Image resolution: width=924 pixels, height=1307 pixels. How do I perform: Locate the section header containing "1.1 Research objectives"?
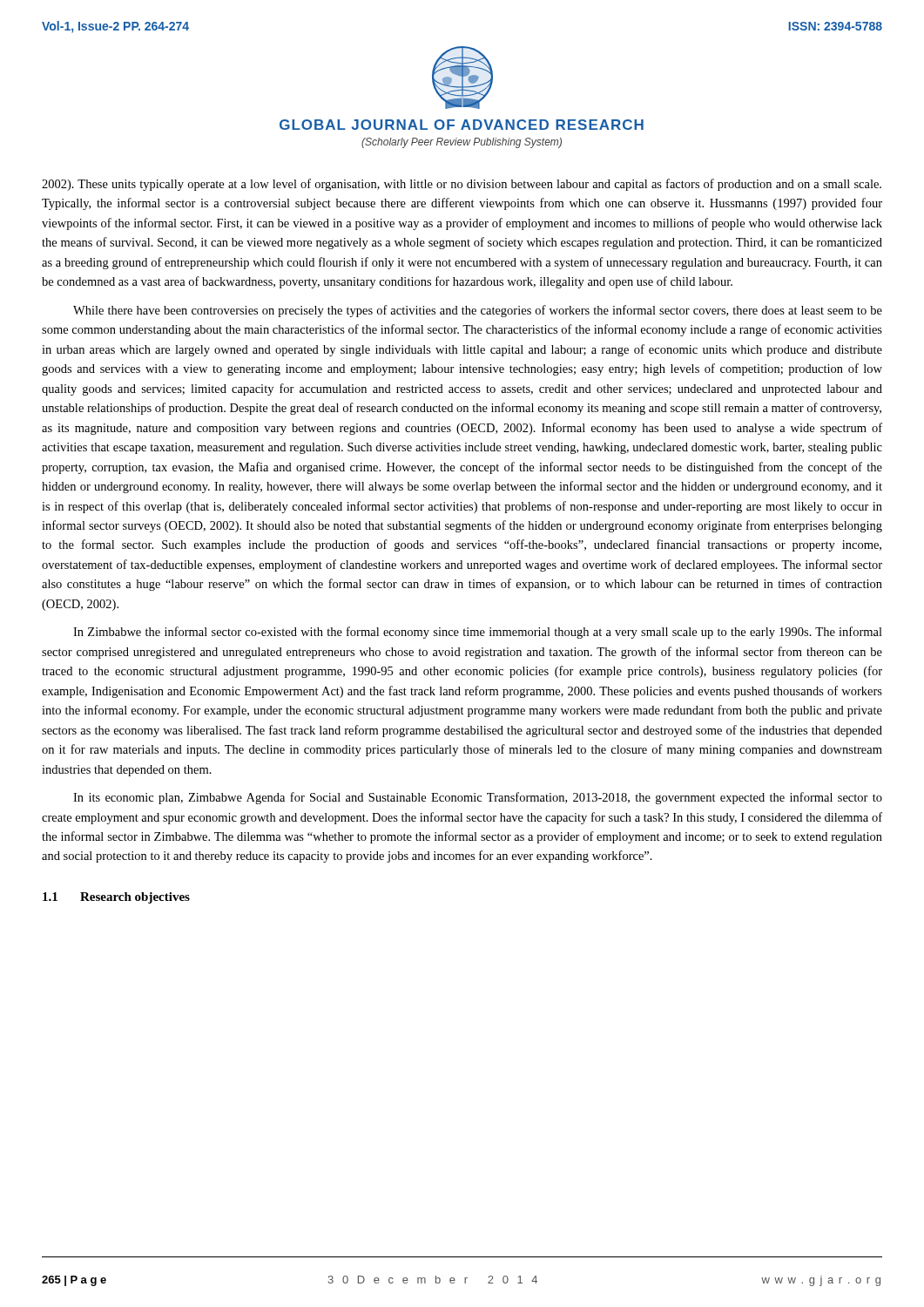[116, 897]
